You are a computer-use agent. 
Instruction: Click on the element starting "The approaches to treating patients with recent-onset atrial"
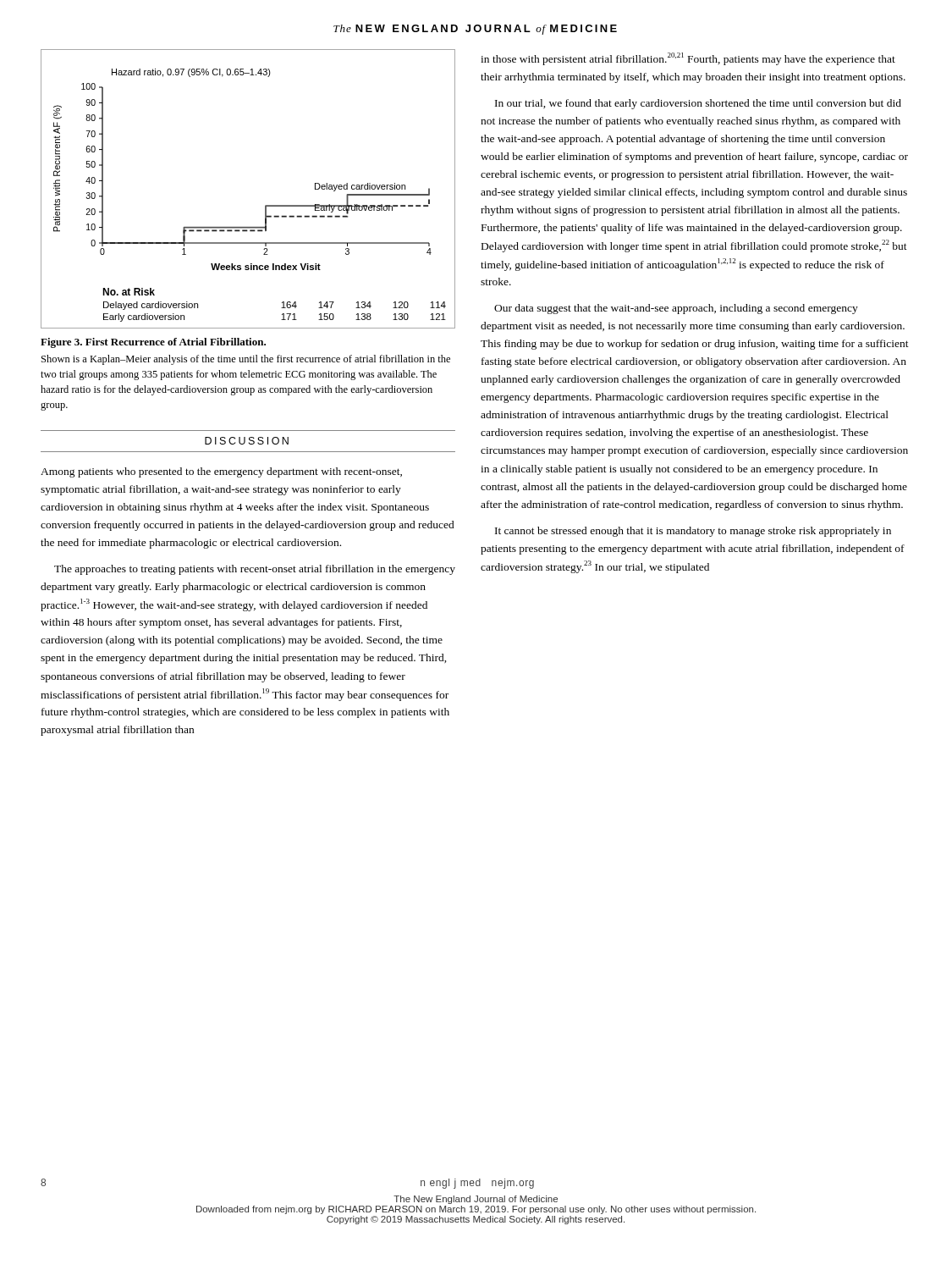click(x=248, y=649)
